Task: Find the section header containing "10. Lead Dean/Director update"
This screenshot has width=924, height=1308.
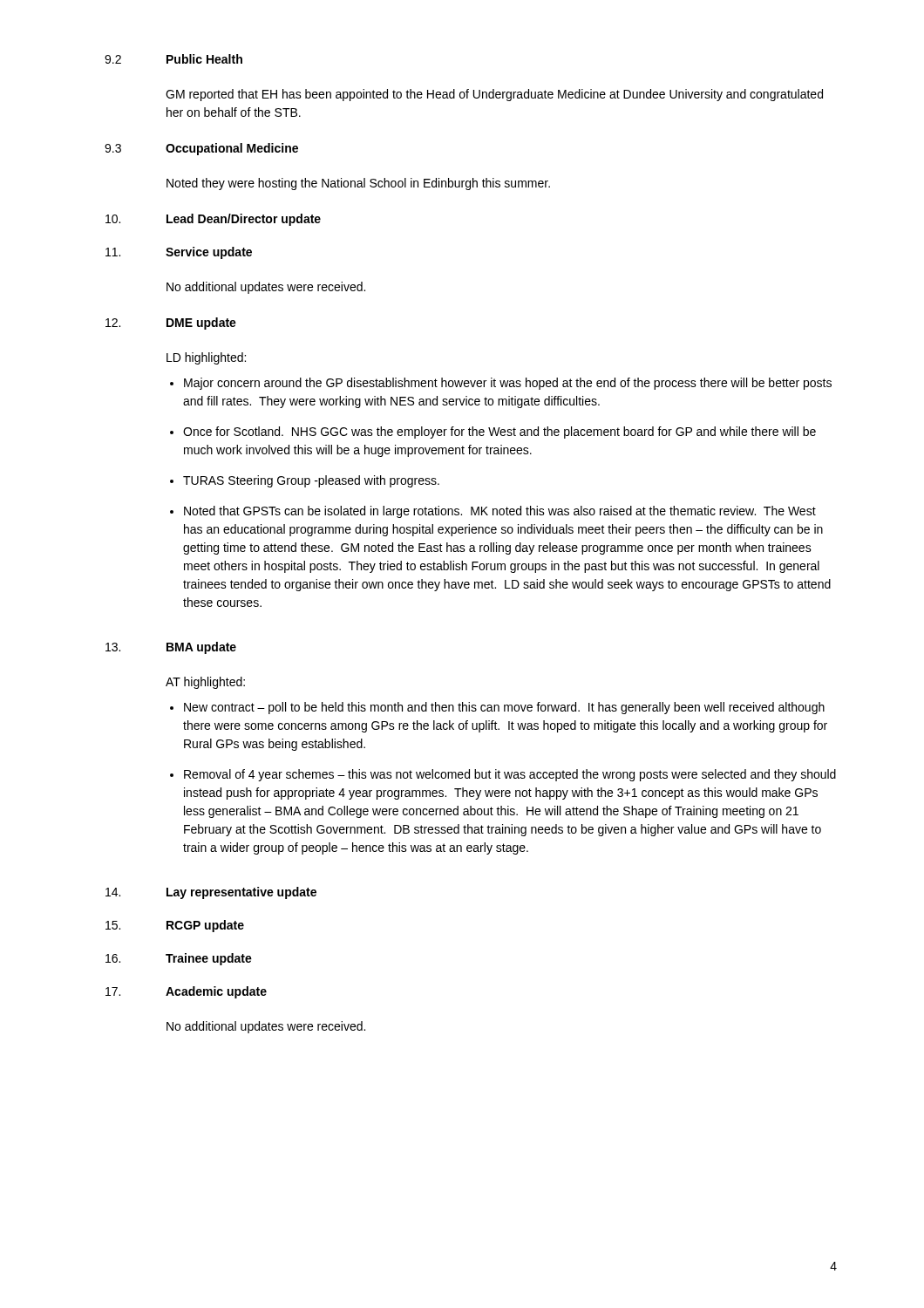Action: pos(213,220)
